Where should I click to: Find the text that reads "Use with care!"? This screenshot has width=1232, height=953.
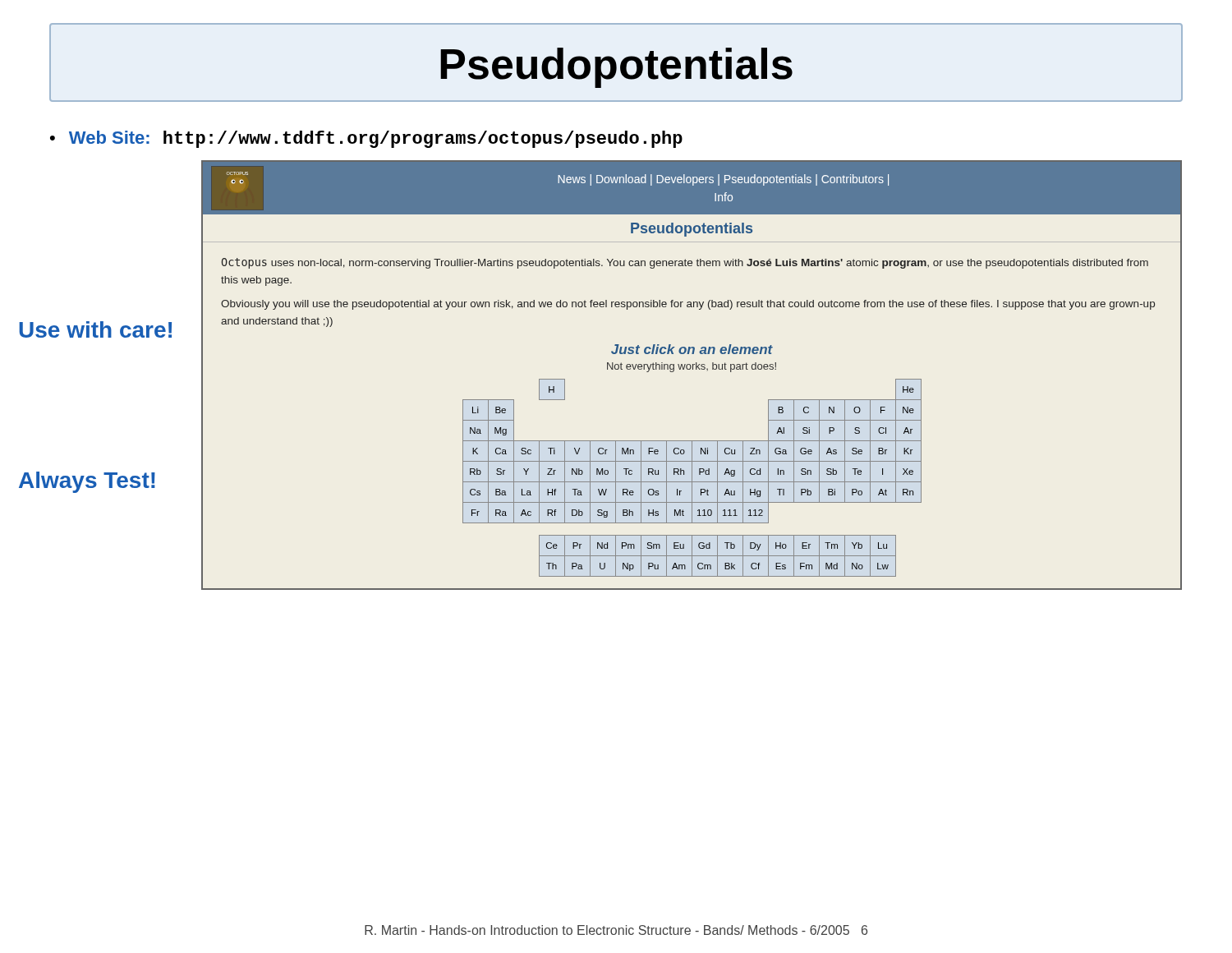coord(96,330)
